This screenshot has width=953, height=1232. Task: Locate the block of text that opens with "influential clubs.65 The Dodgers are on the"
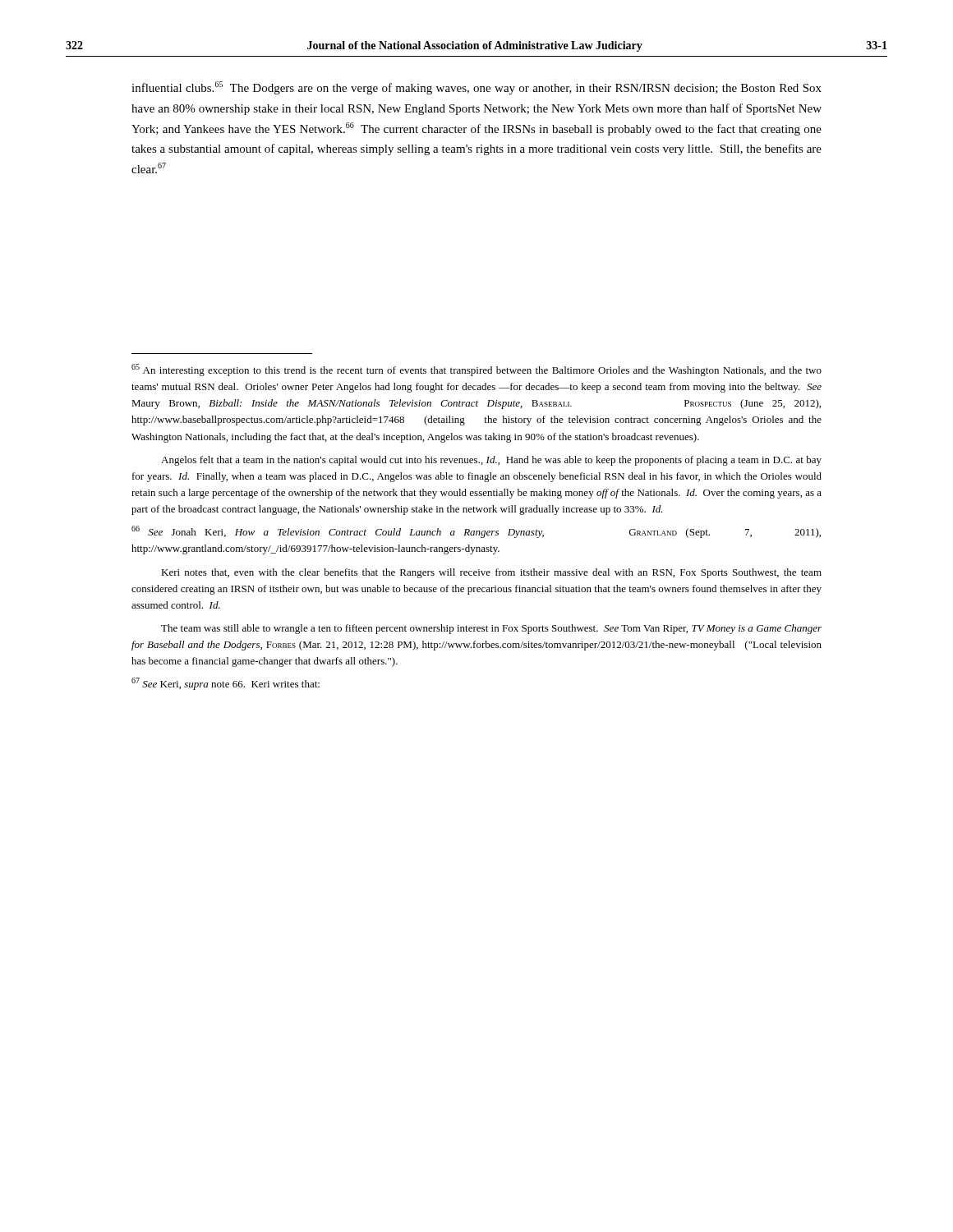coord(476,129)
